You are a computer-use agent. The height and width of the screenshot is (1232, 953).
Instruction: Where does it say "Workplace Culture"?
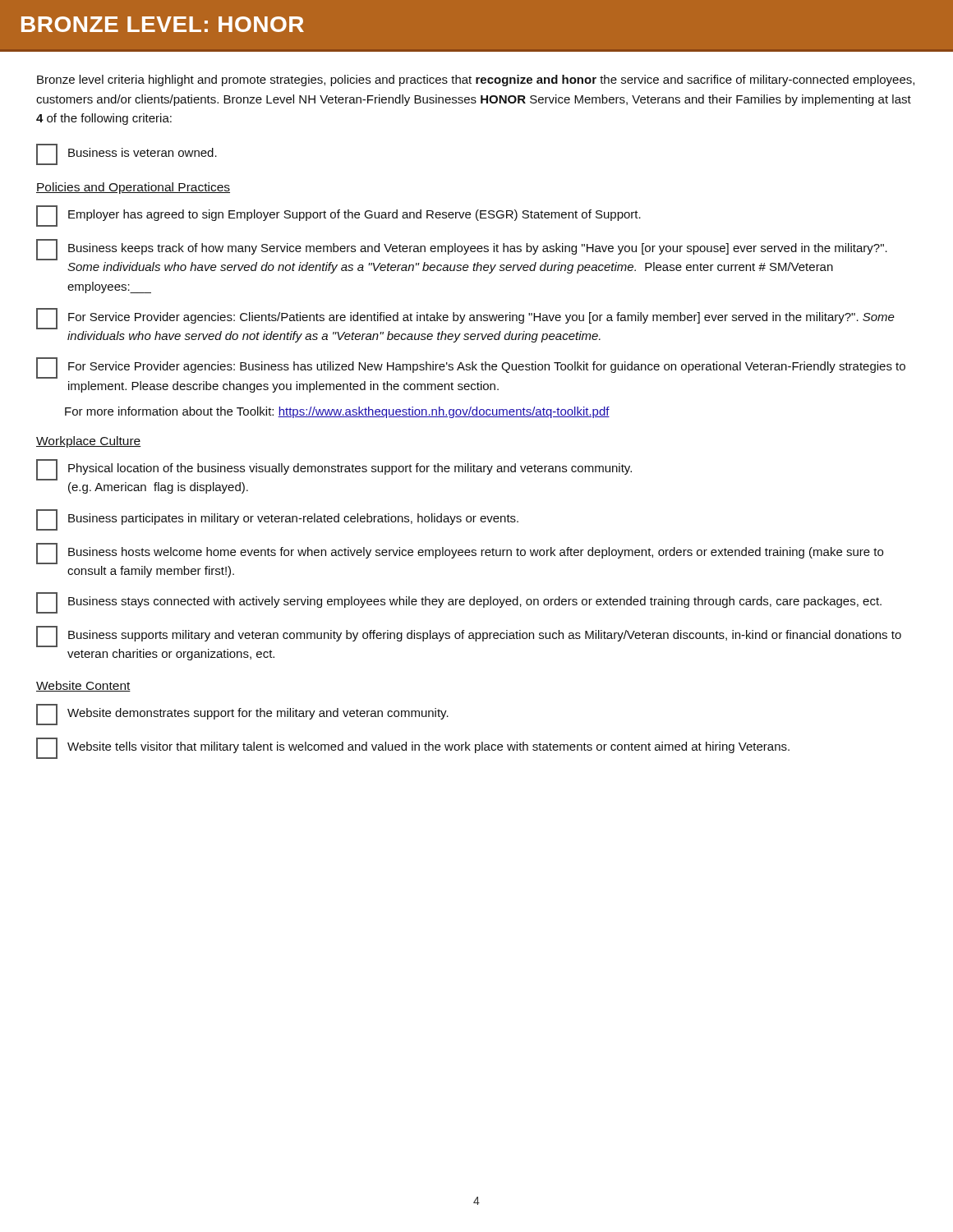(x=88, y=441)
